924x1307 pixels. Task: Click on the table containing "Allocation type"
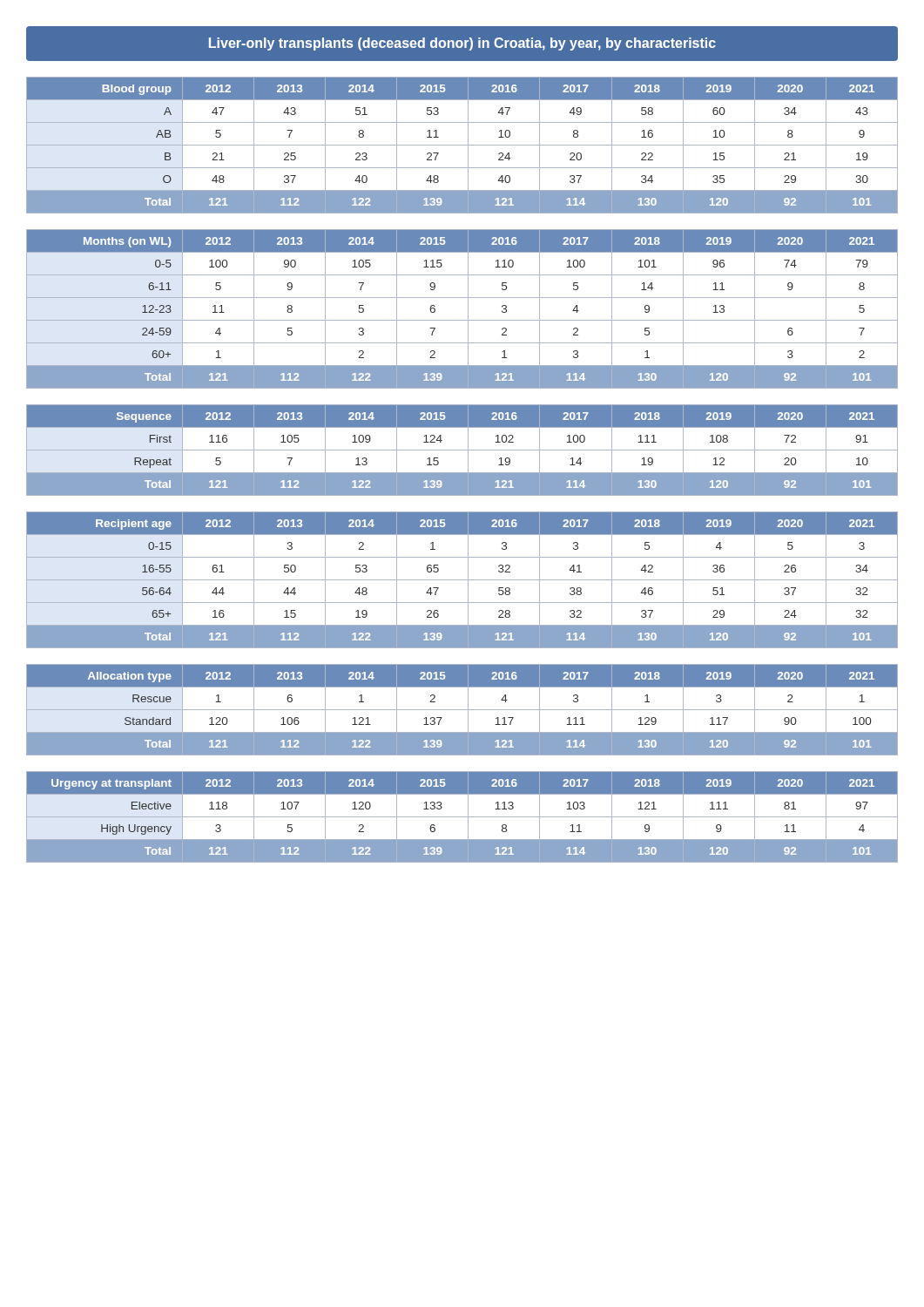click(x=462, y=710)
